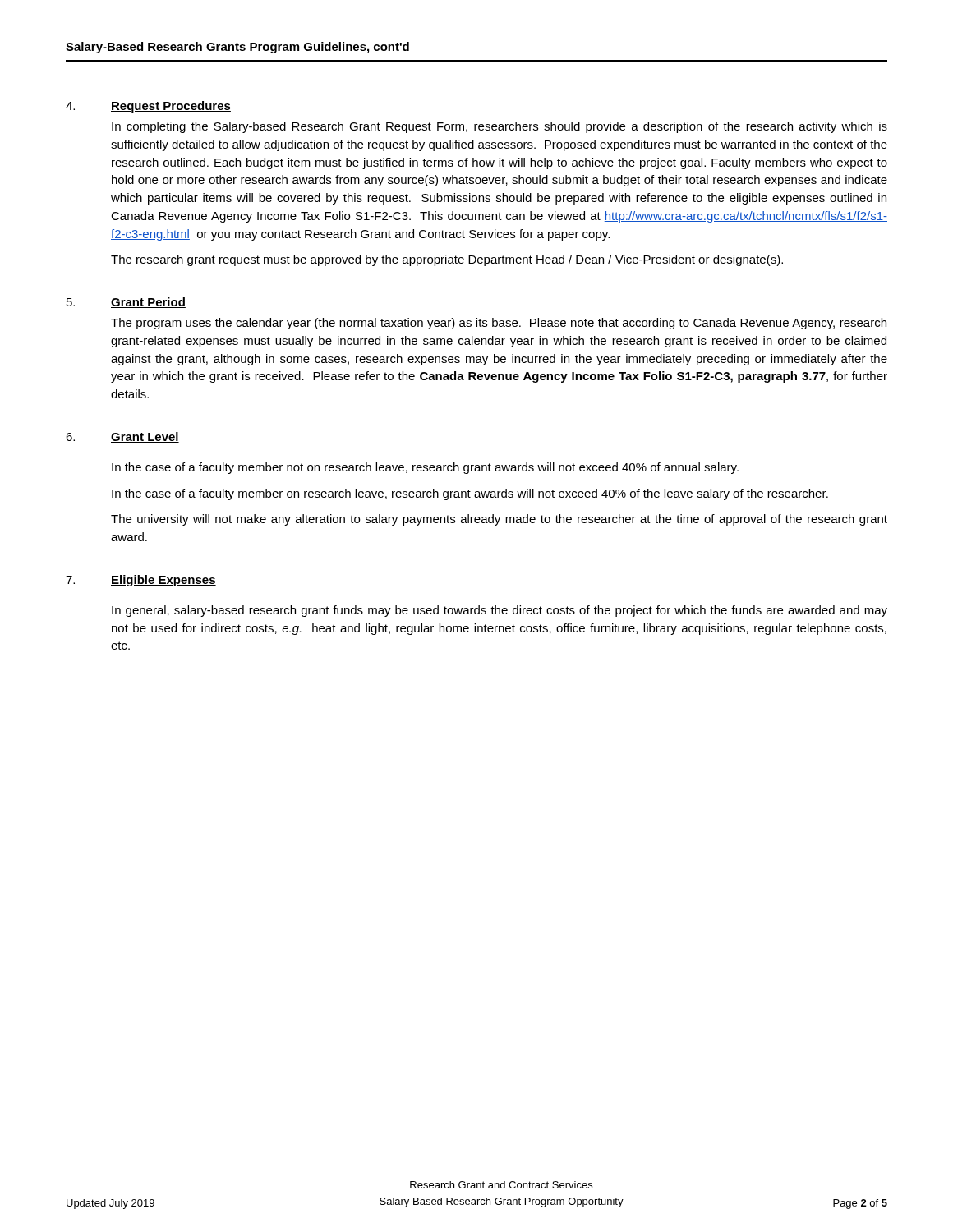Screen dimensions: 1232x953
Task: Select the text starting "In the case"
Action: [x=499, y=502]
